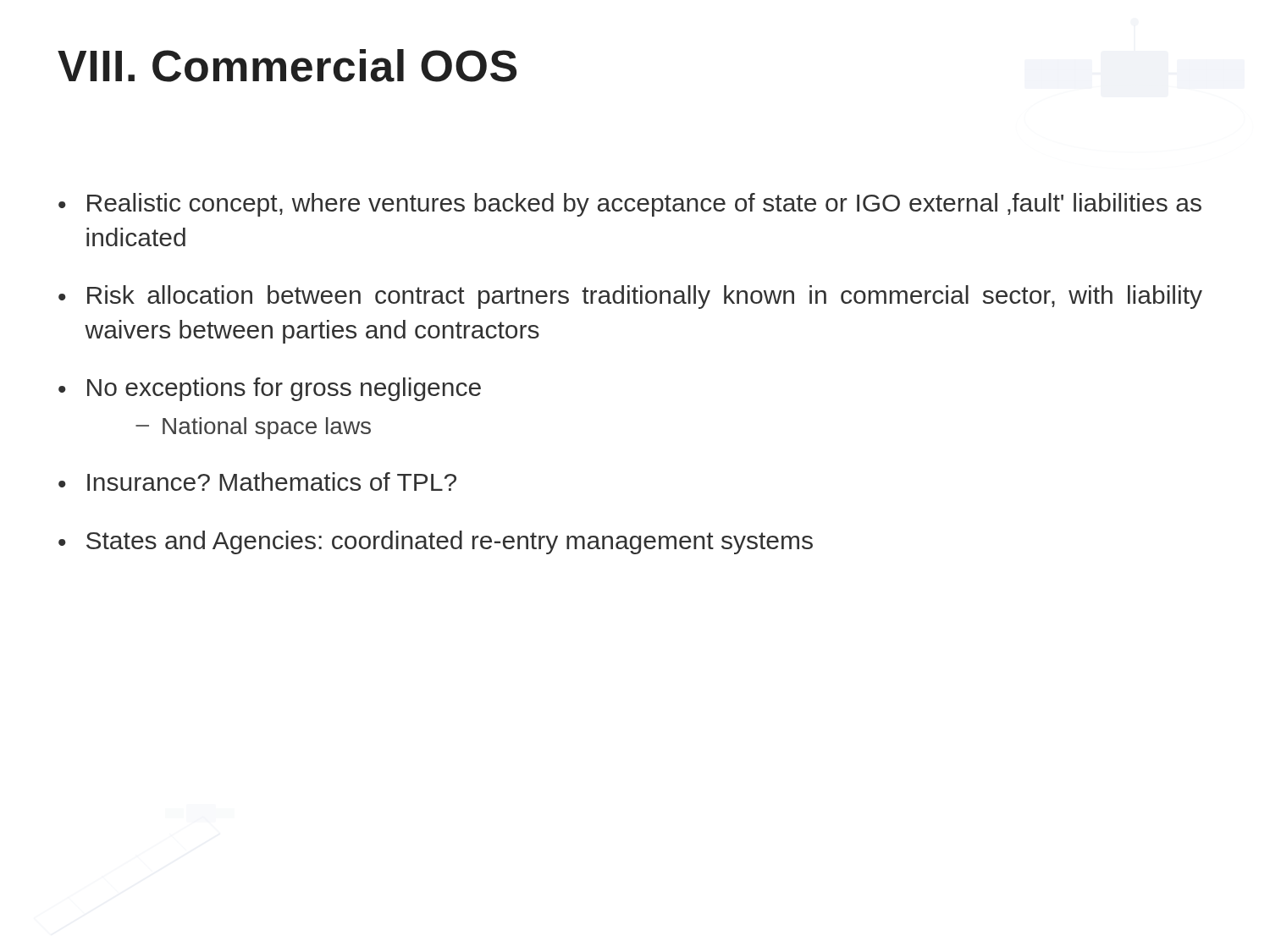Where is the passage that starts "• States and Agencies: coordinated re-entry"?

click(436, 541)
